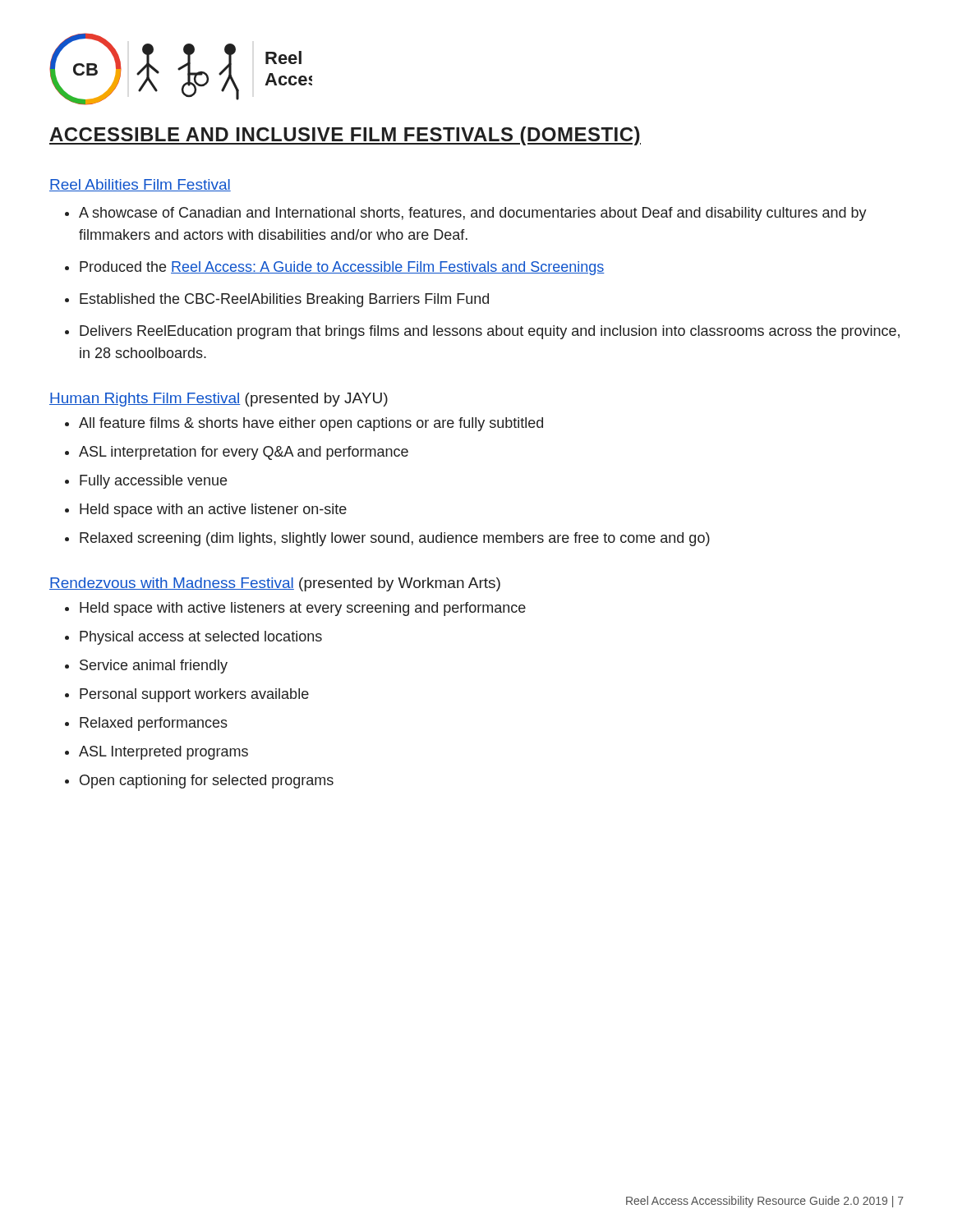The width and height of the screenshot is (953, 1232).
Task: Locate the list item with the text "Established the CBC-ReelAbilities Breaking Barriers Film Fund"
Action: click(x=476, y=299)
